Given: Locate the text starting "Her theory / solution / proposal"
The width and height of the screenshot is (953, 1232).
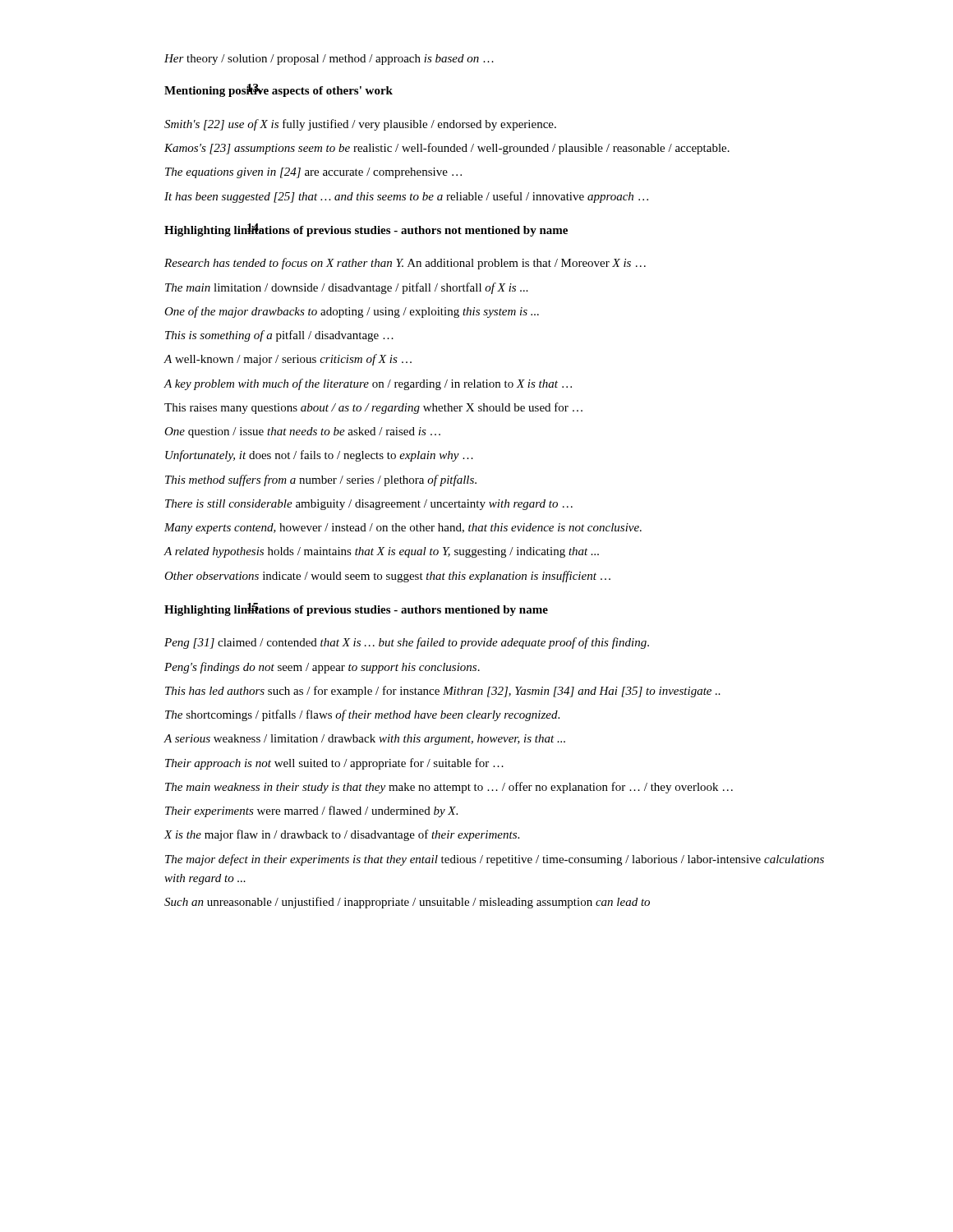Looking at the screenshot, I should (x=329, y=58).
